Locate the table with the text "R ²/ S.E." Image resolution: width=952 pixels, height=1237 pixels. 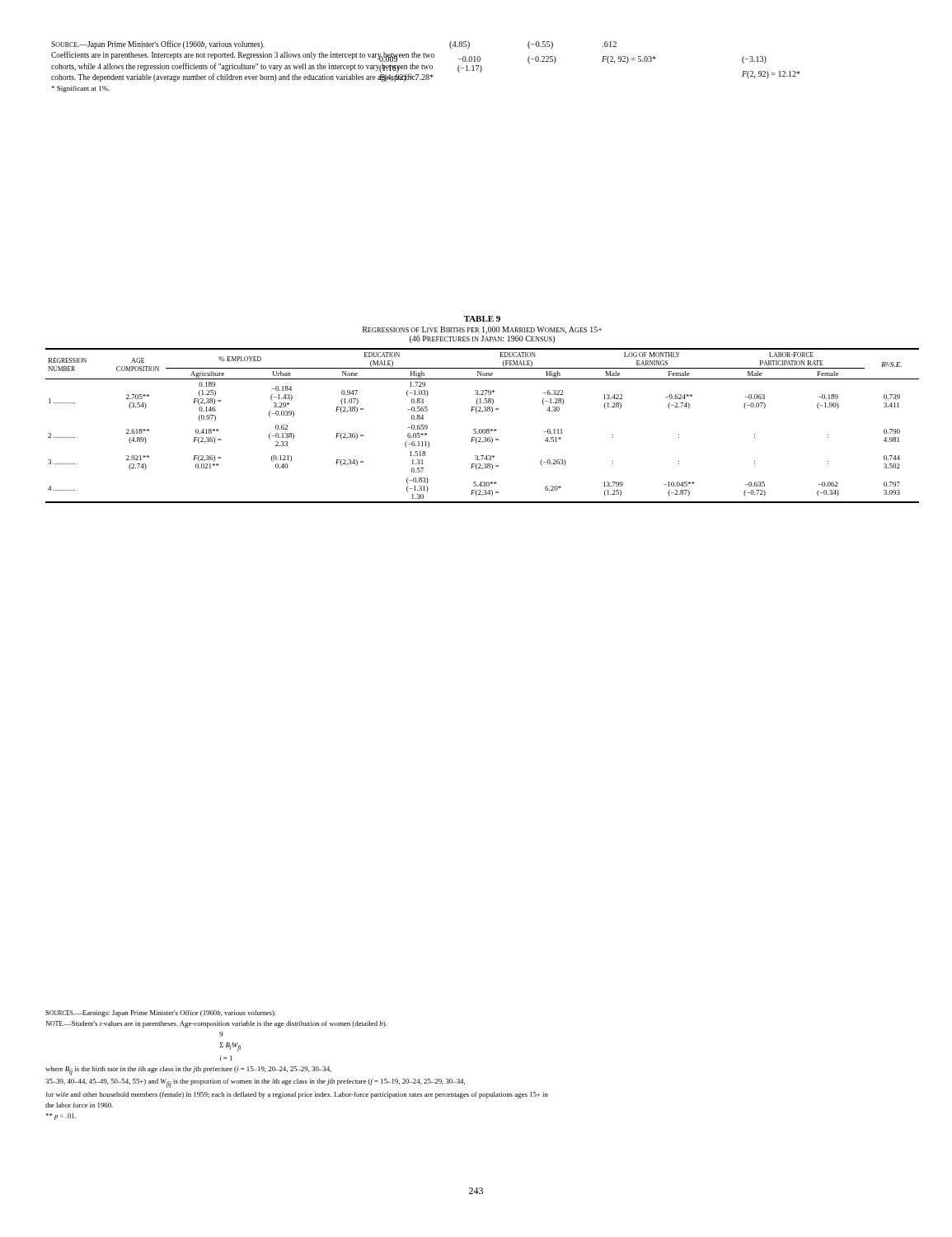pyautogui.click(x=482, y=408)
